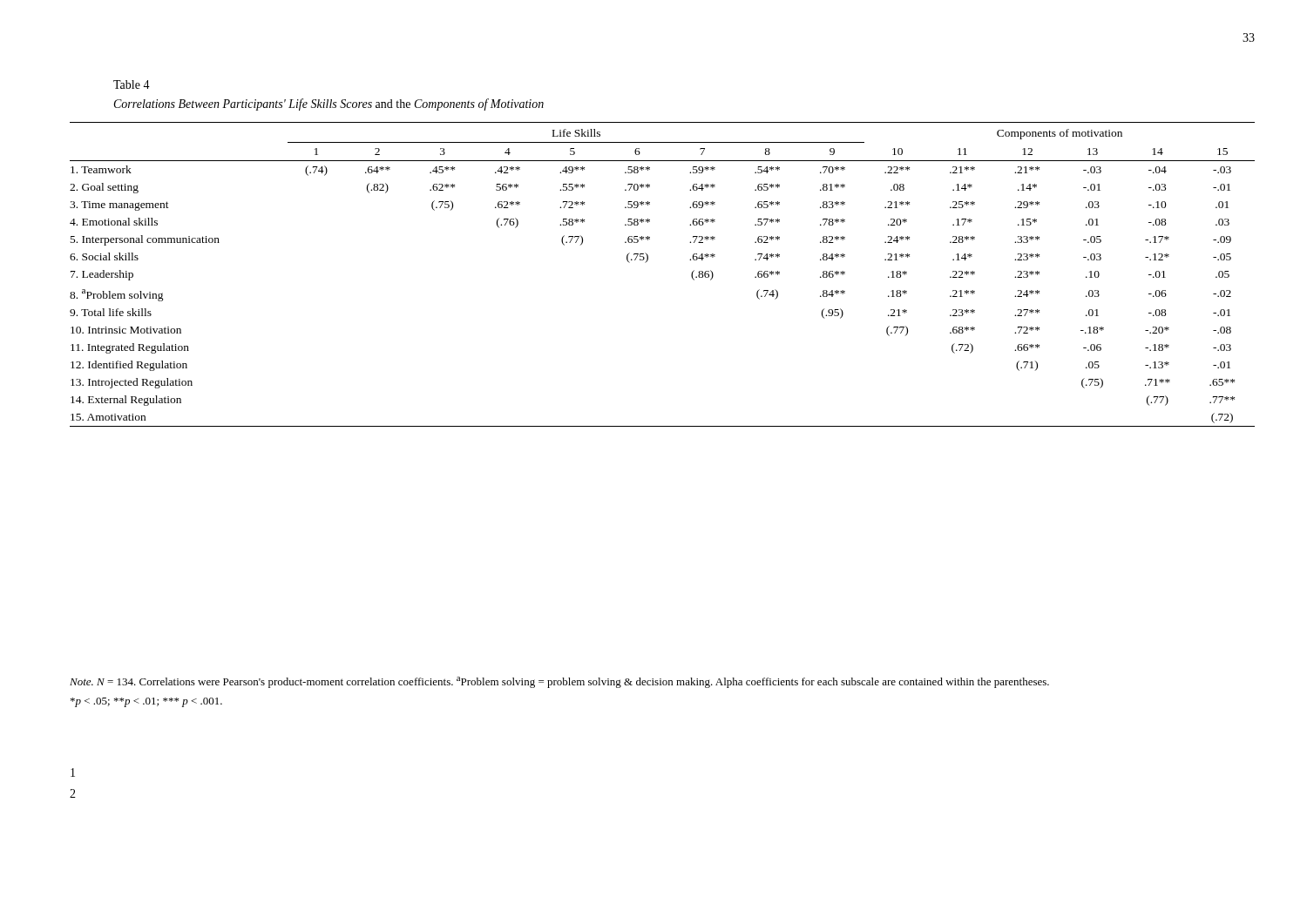Locate a caption

tap(329, 104)
